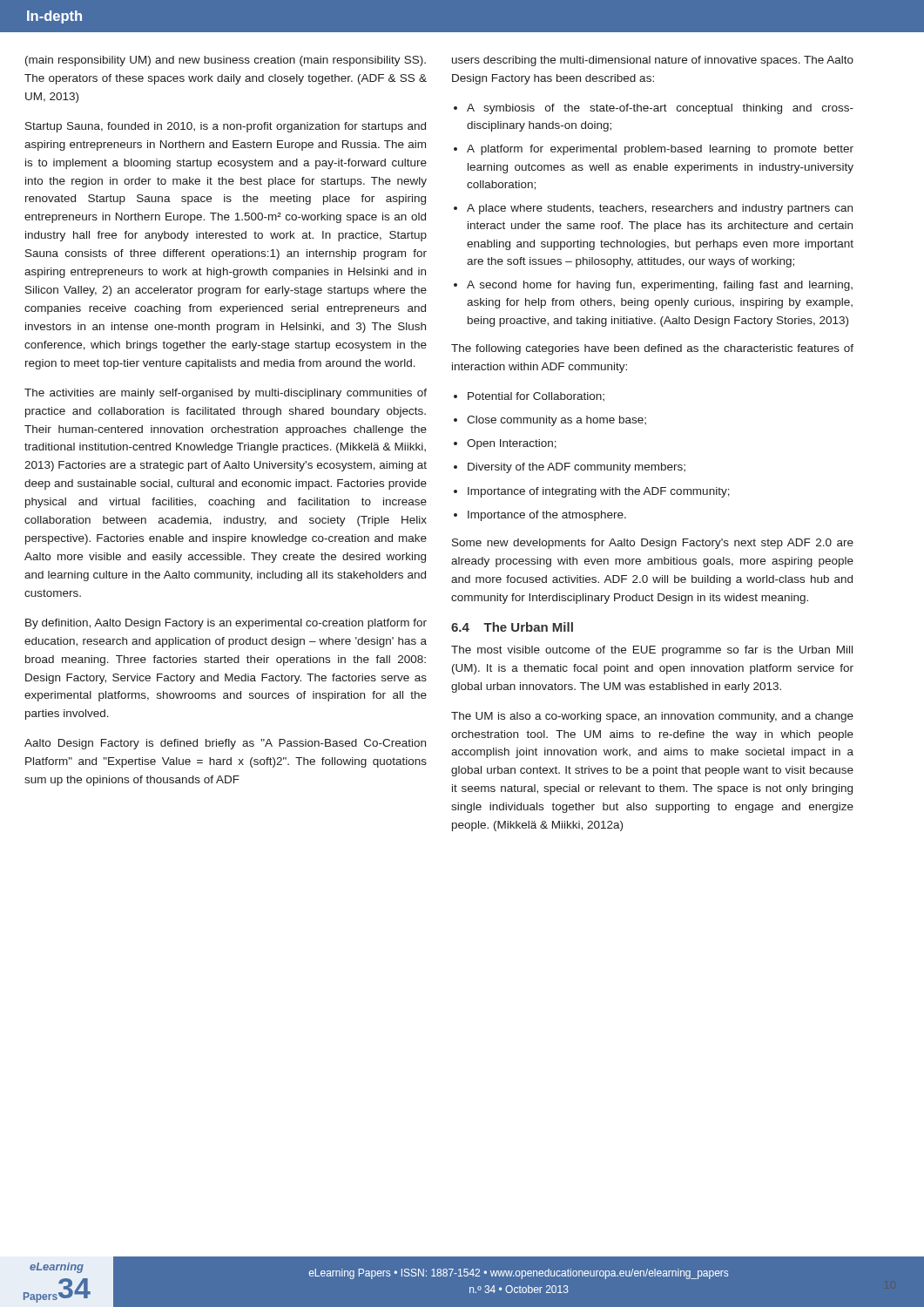
Task: Find the block on this page that starts "By definition, Aalto Design Factory is"
Action: (x=226, y=669)
